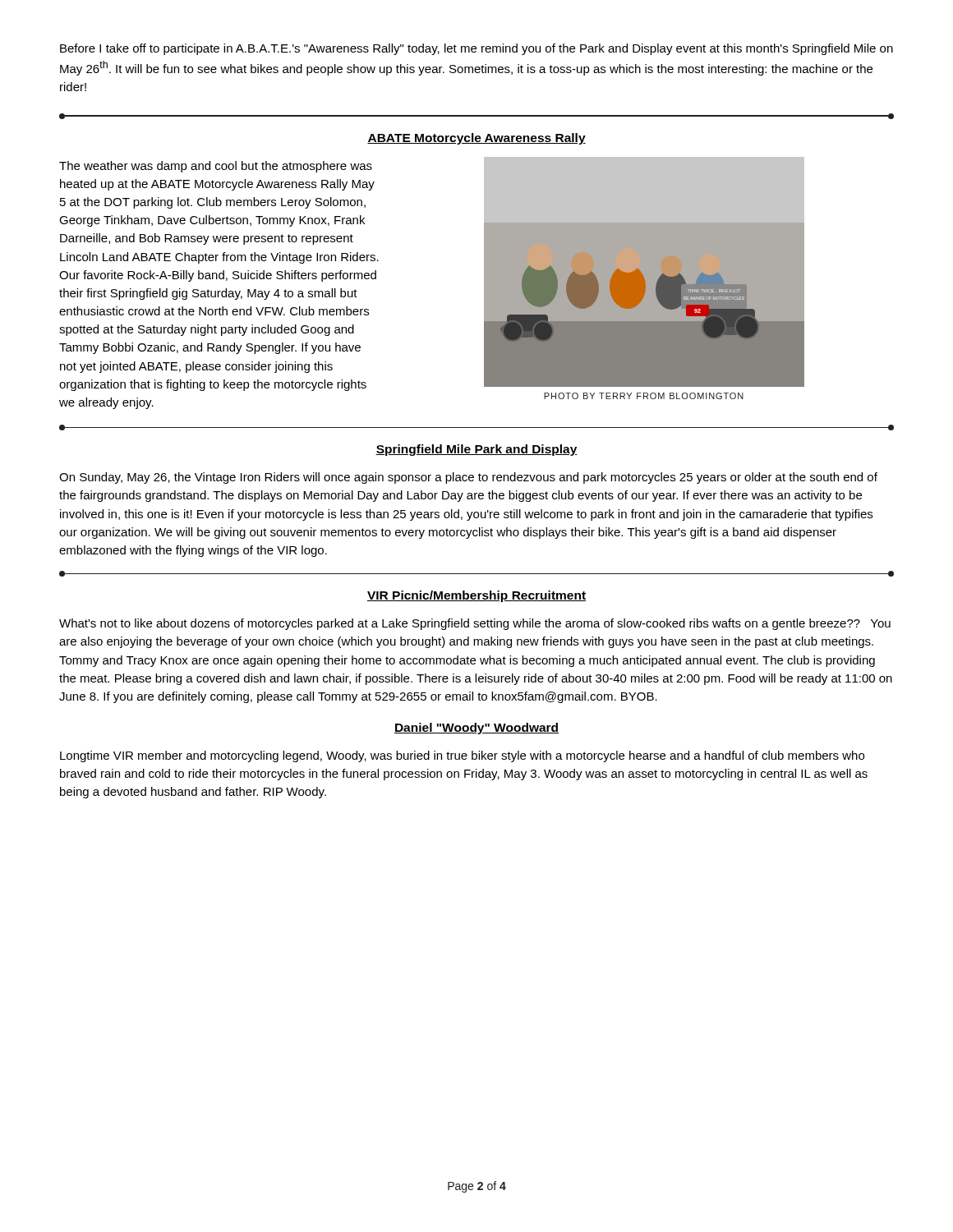Click on the element starting "The weather was damp and cool but the"
The image size is (953, 1232).
coord(219,284)
